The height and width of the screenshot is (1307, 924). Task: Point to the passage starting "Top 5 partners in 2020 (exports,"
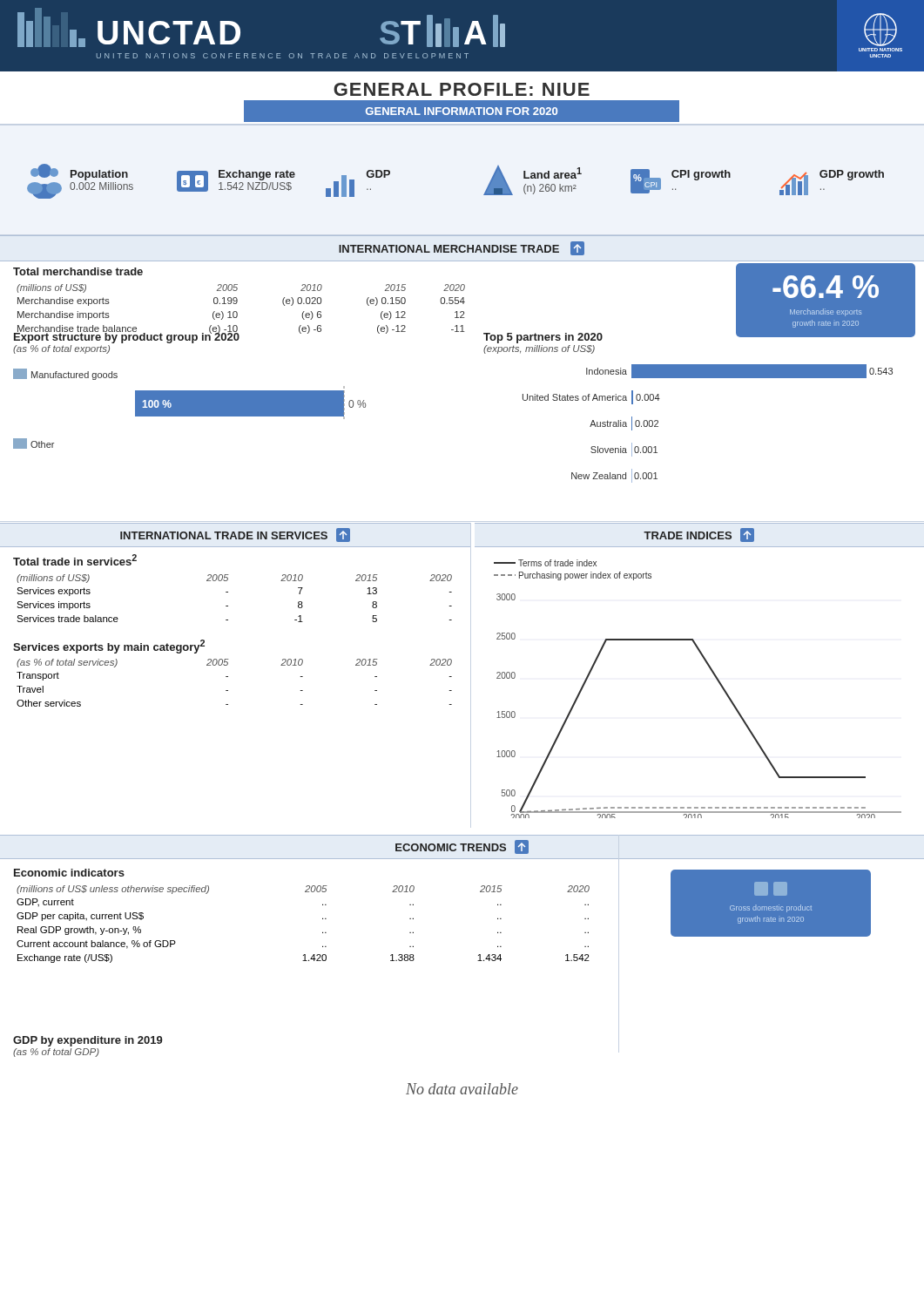click(x=547, y=336)
